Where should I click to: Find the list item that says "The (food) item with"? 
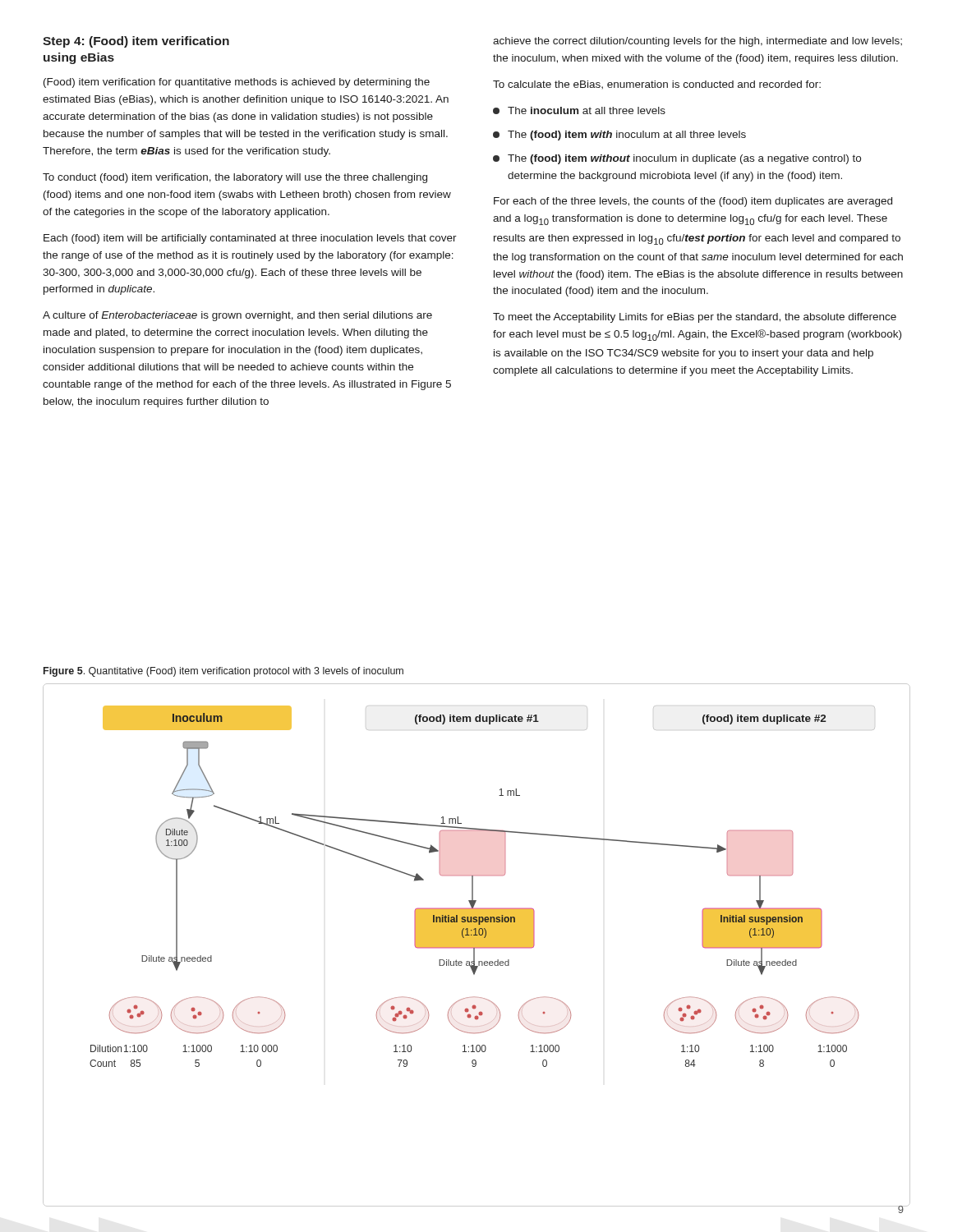pyautogui.click(x=620, y=135)
